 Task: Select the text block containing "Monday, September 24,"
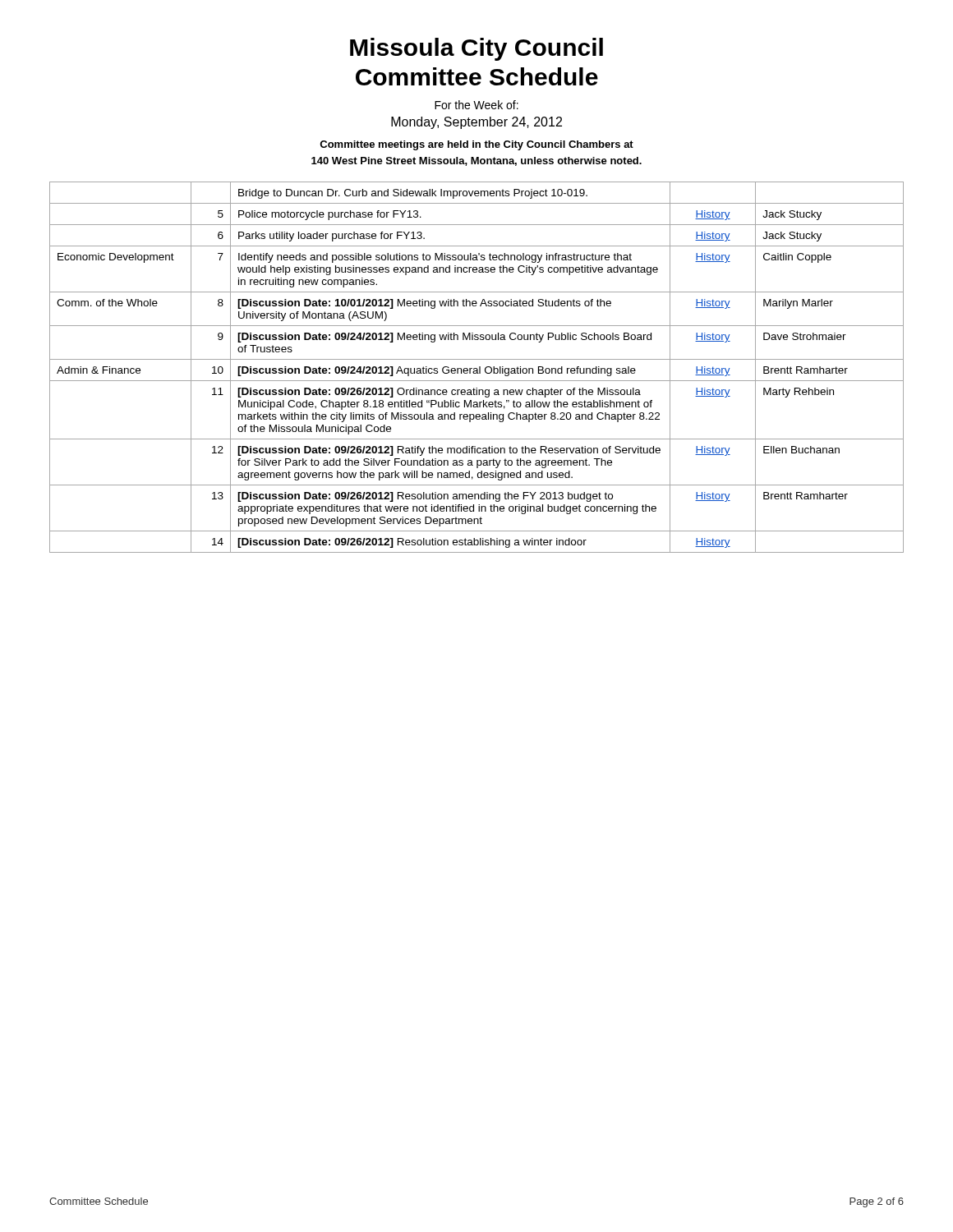[x=476, y=122]
